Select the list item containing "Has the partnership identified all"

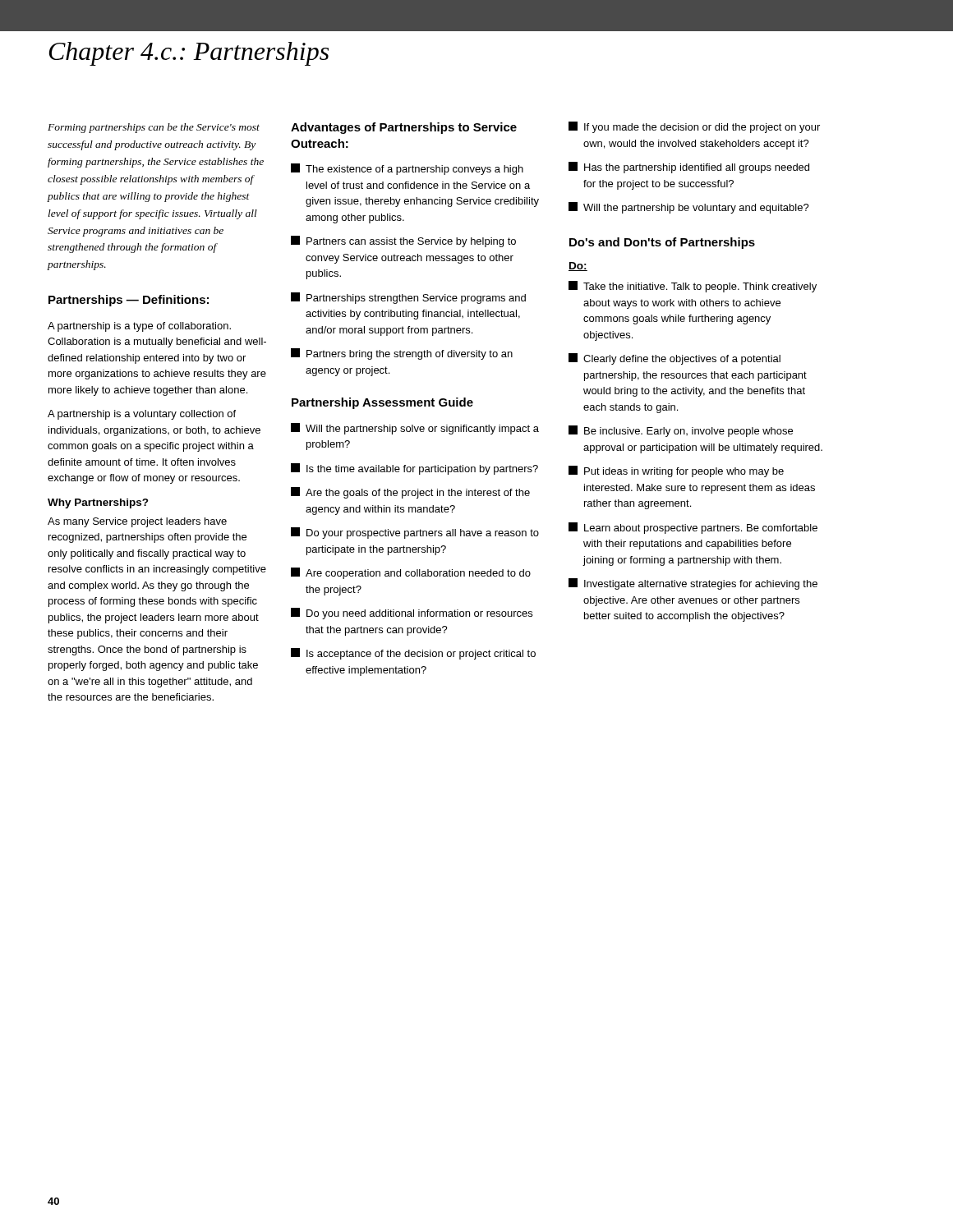click(696, 175)
